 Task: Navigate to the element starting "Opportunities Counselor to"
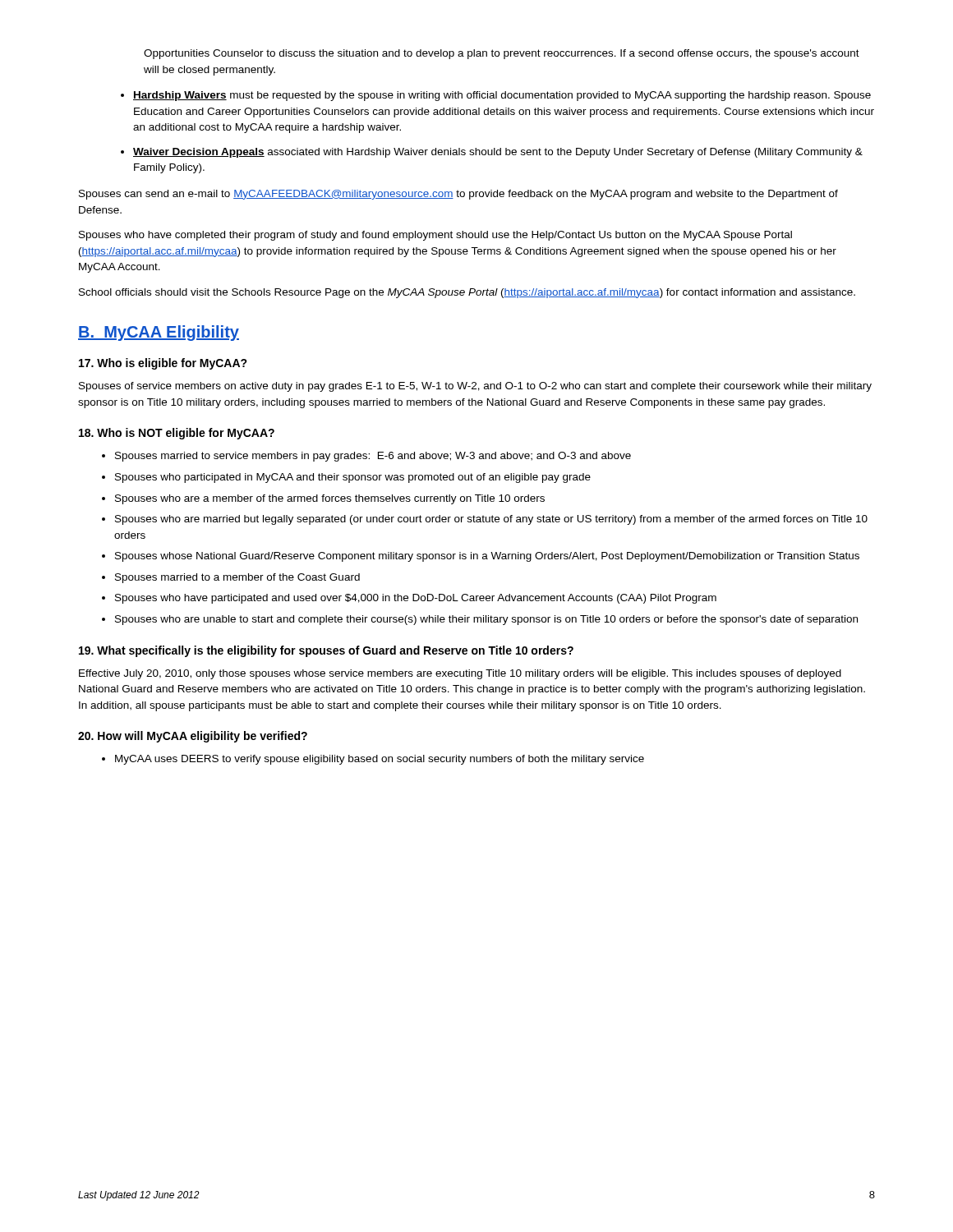point(501,61)
